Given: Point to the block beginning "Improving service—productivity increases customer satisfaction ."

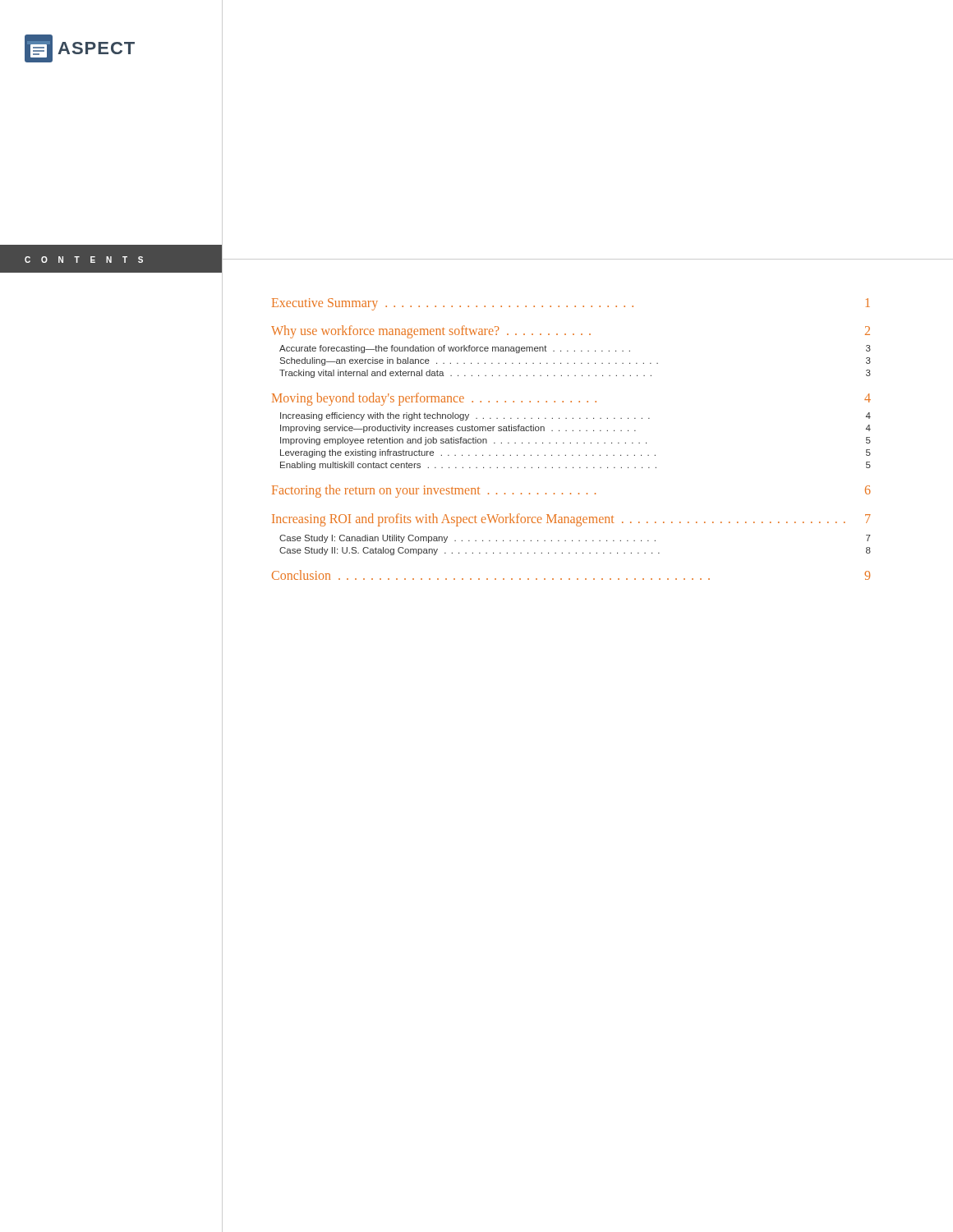Looking at the screenshot, I should (x=575, y=428).
